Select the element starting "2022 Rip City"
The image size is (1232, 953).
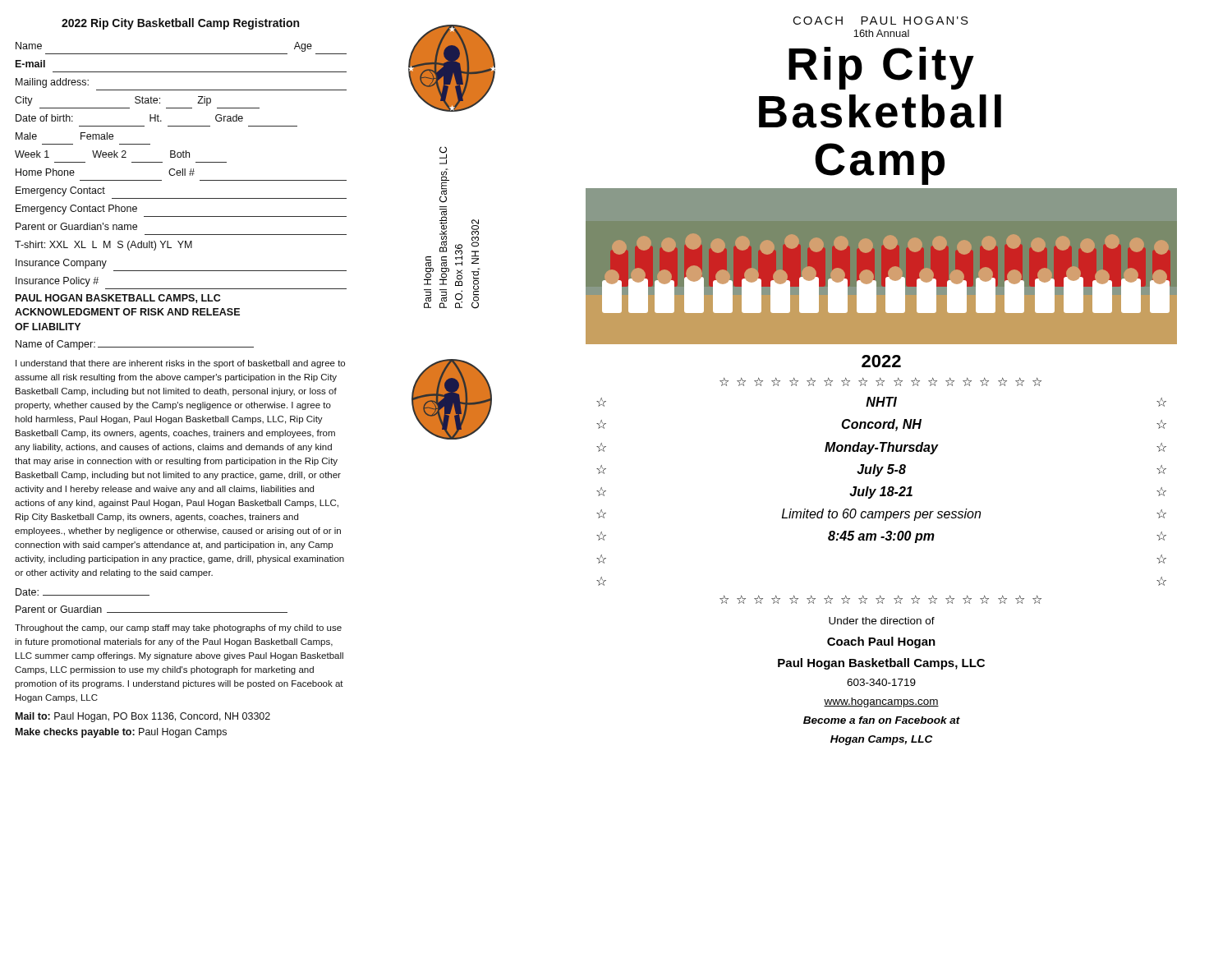(x=181, y=23)
